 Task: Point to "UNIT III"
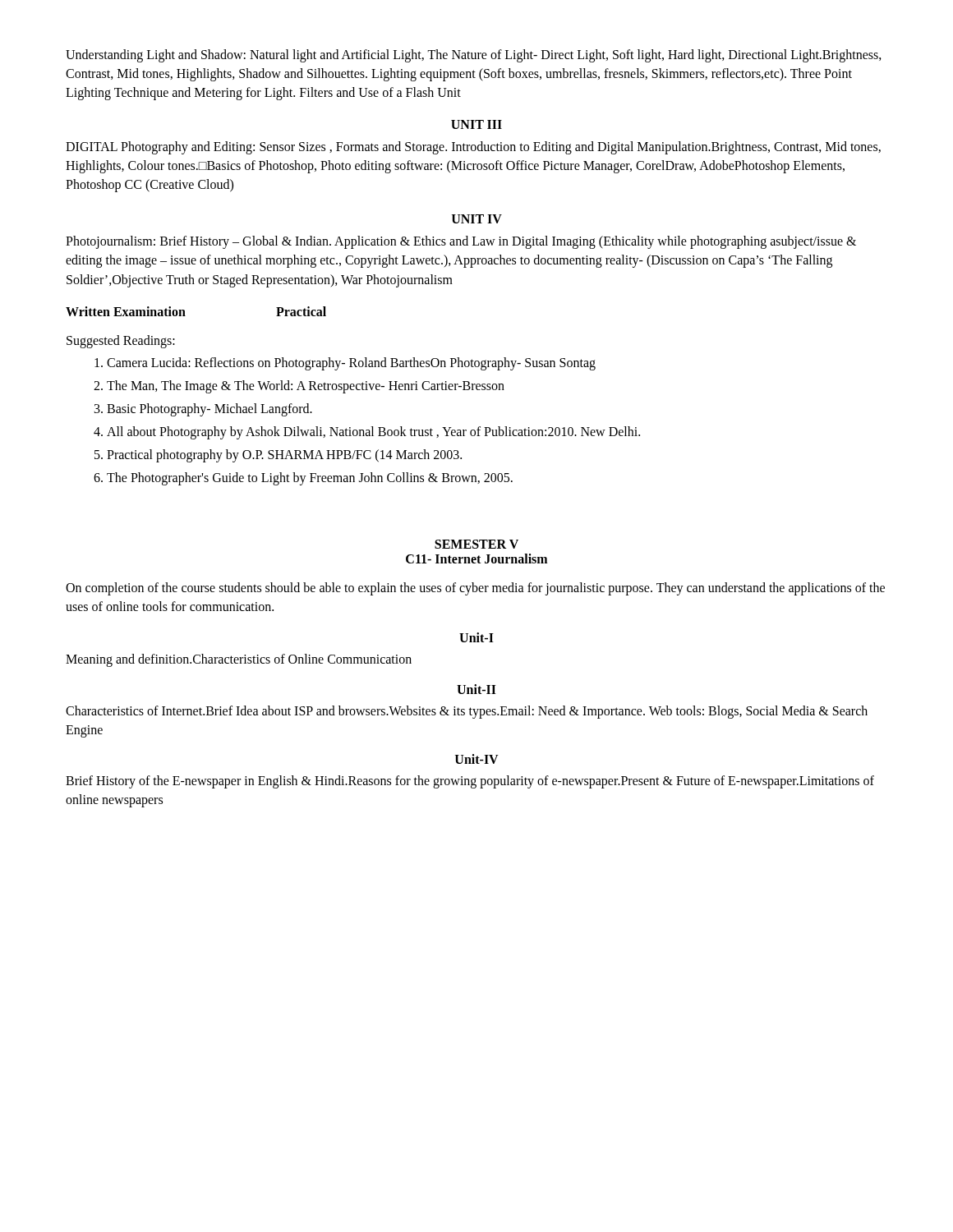click(476, 124)
